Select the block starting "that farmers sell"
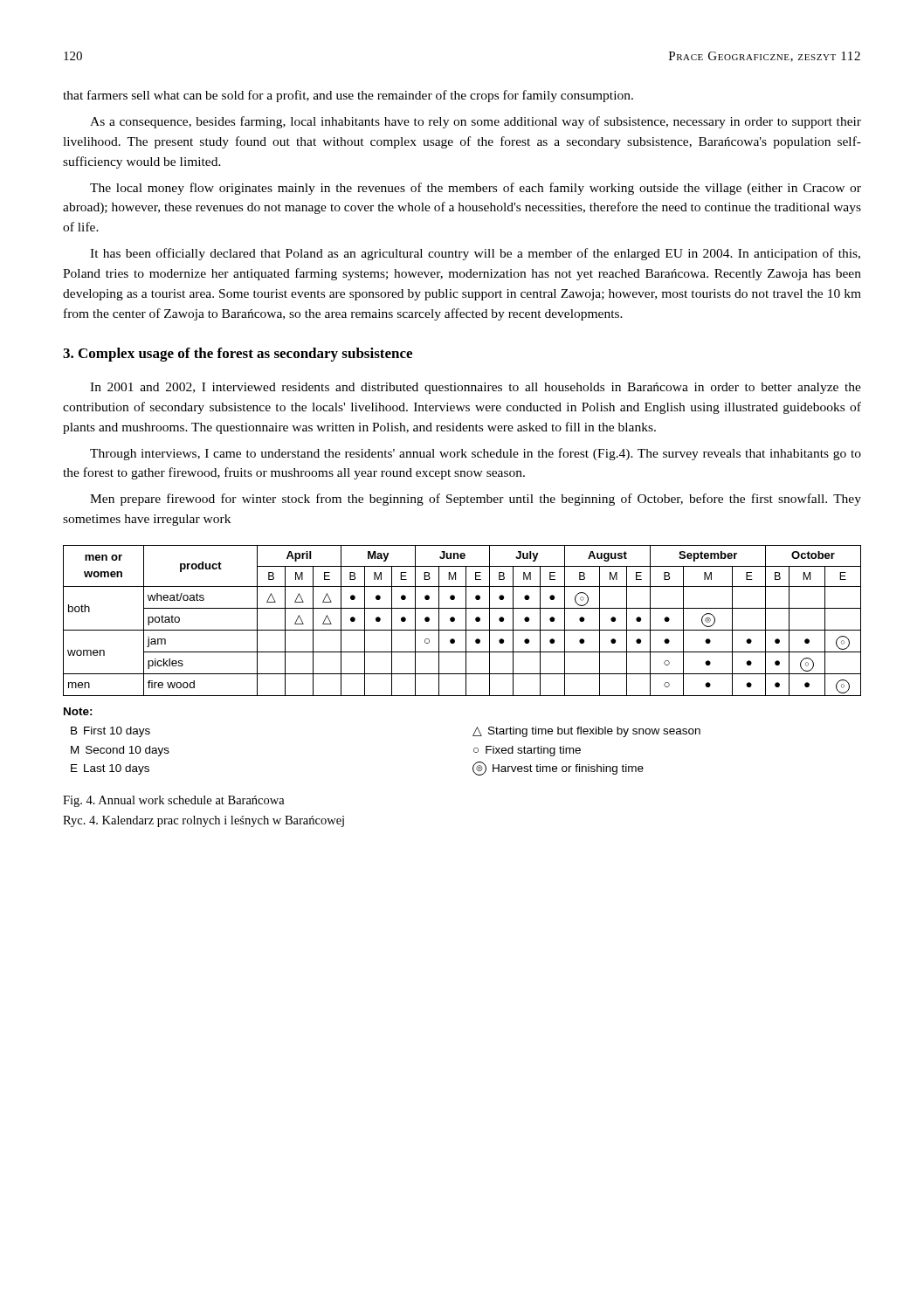This screenshot has height=1310, width=924. point(462,205)
